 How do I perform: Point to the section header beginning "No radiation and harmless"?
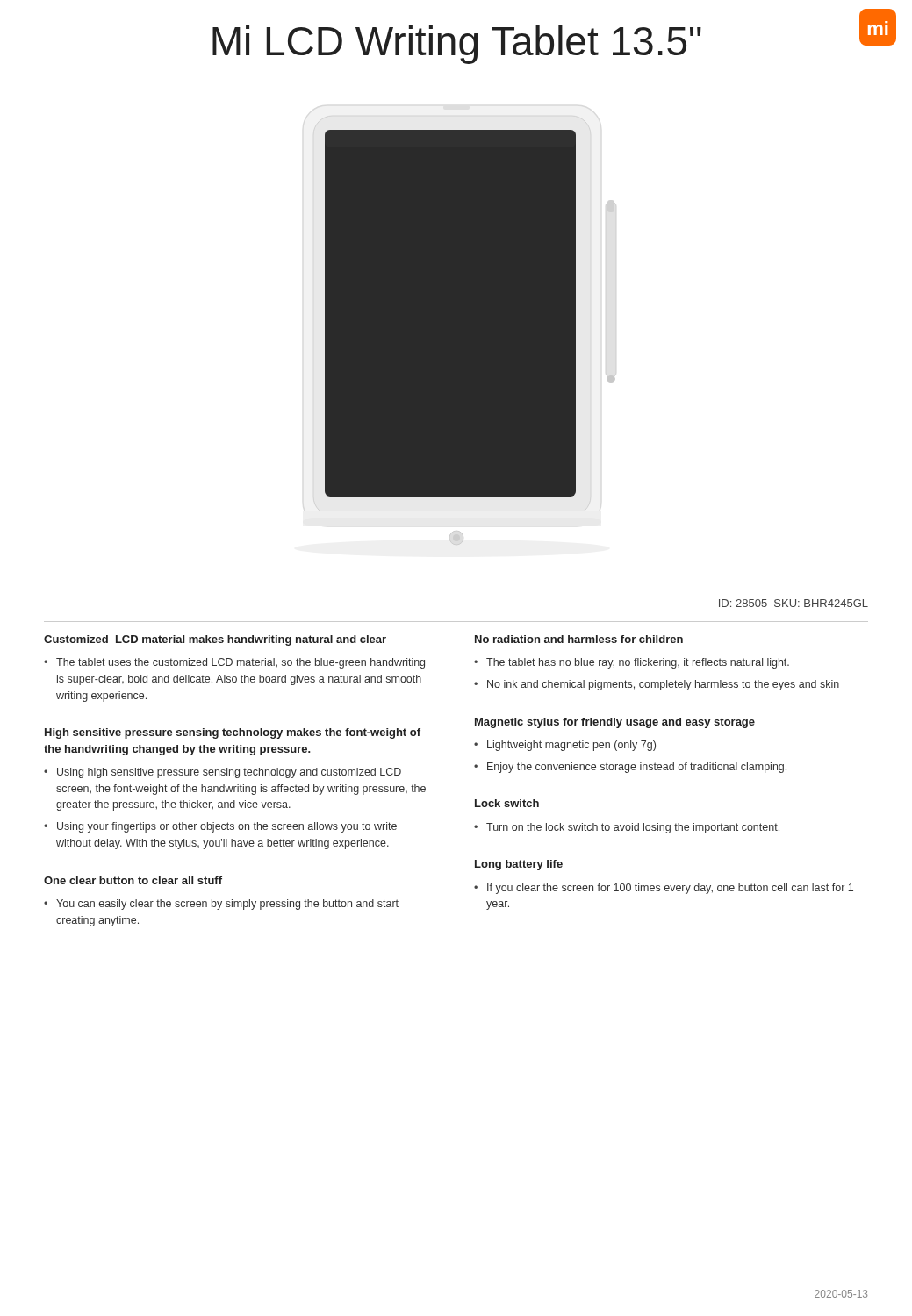[579, 639]
